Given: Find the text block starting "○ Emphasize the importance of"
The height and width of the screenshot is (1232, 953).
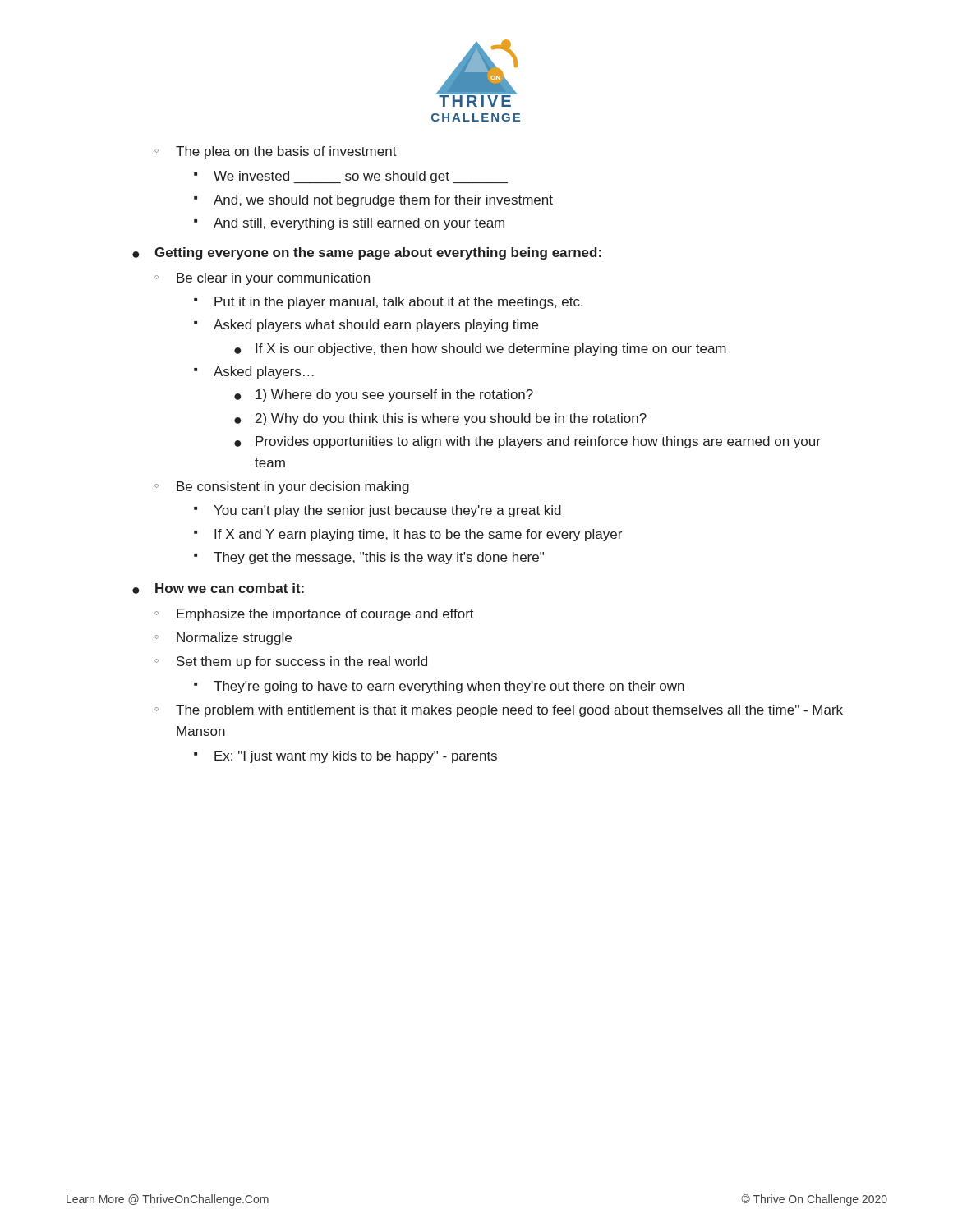Looking at the screenshot, I should tap(314, 615).
